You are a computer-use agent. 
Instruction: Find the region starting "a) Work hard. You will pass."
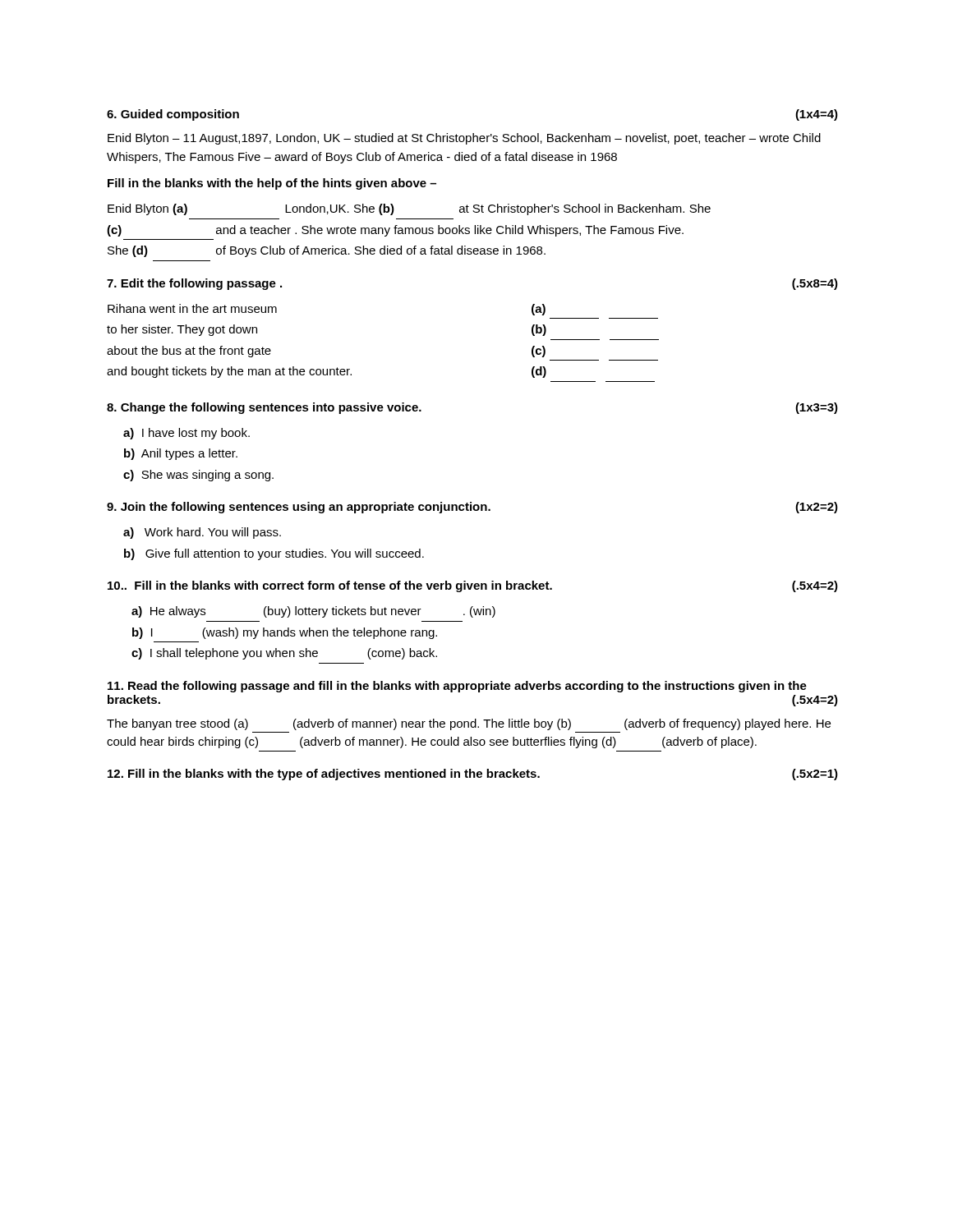(203, 532)
